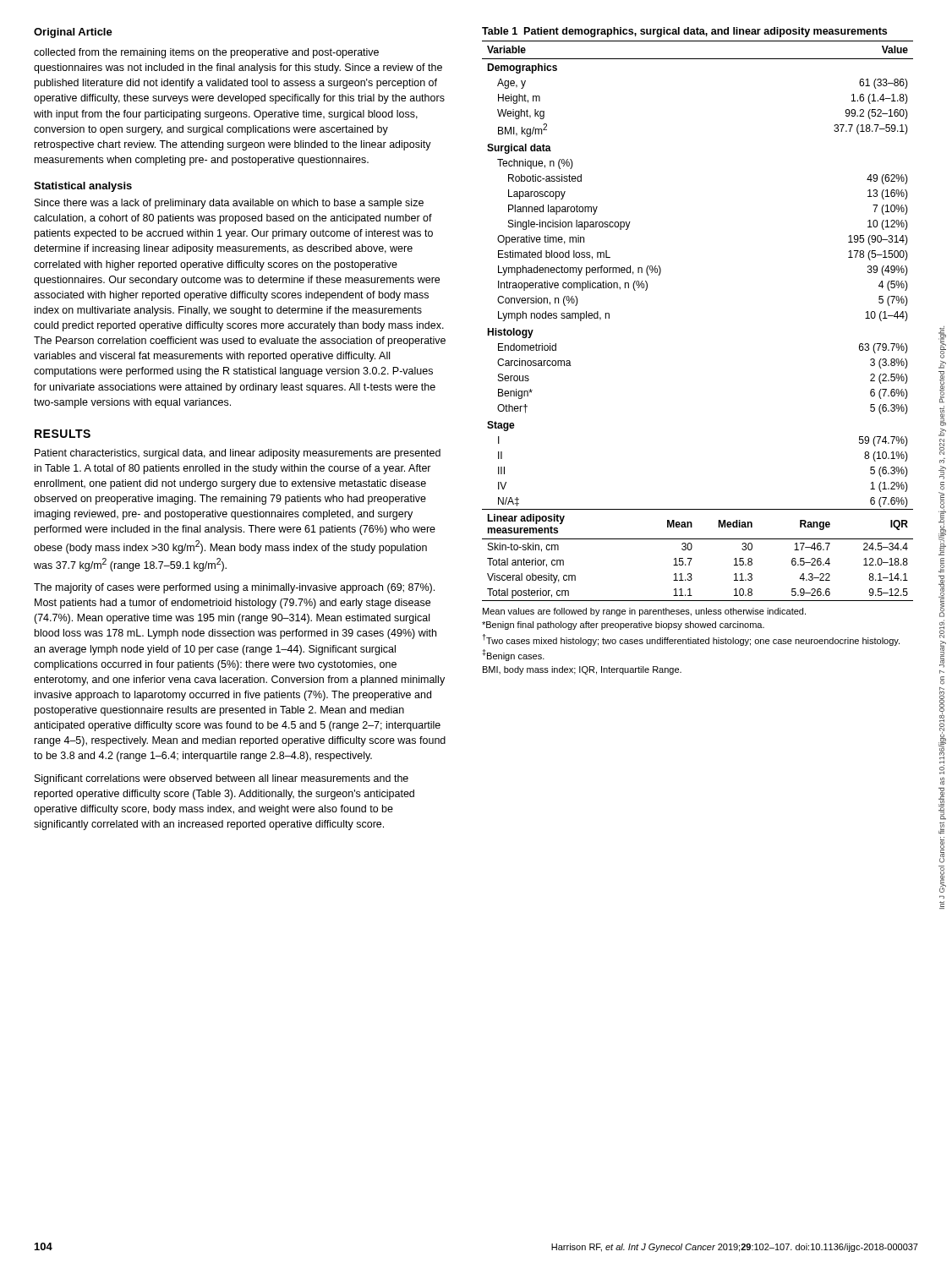Locate the section header with the text "Statistical analysis"
Screen dimensions: 1268x952
83,186
